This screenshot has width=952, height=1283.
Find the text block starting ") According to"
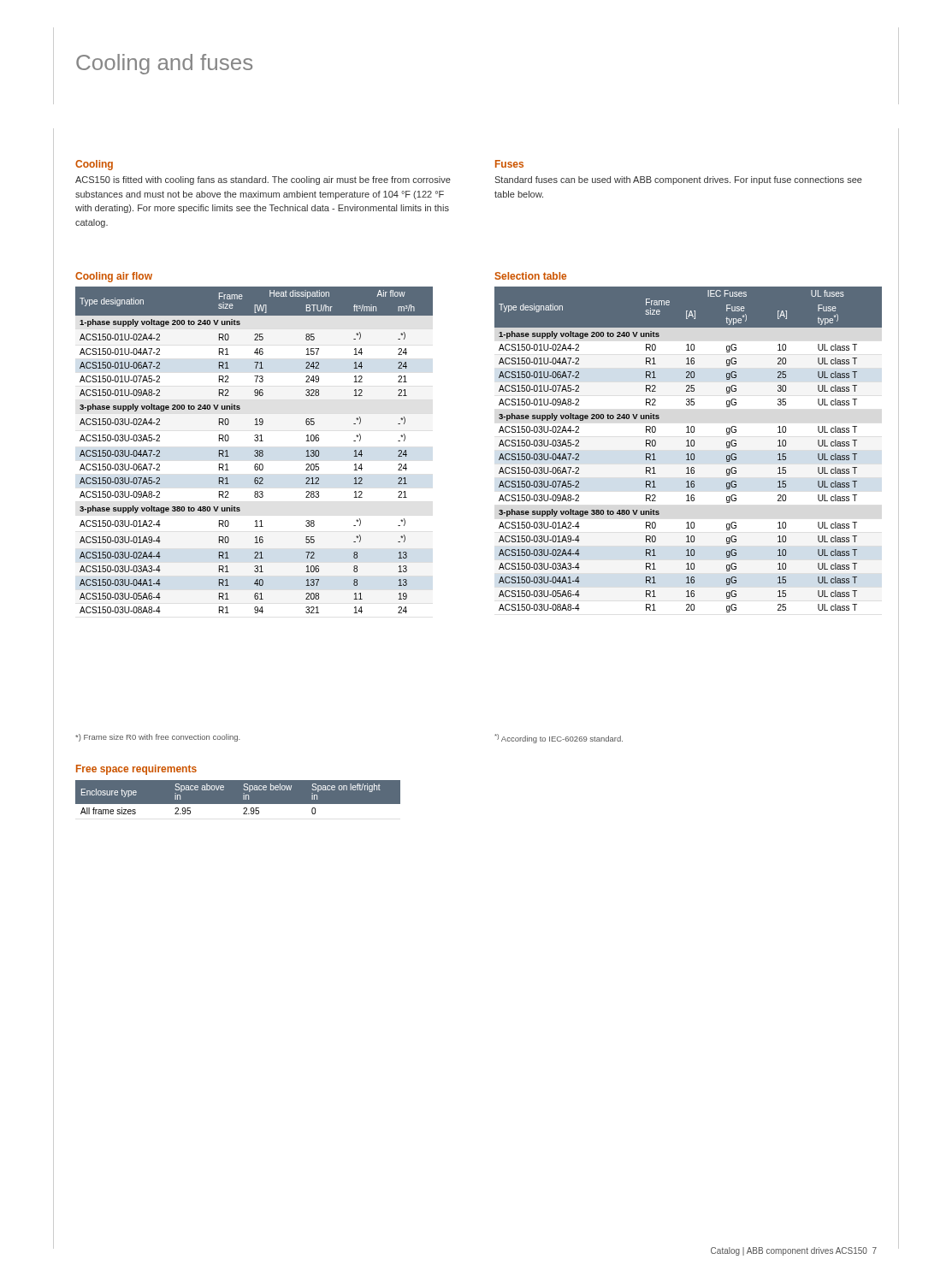[559, 738]
